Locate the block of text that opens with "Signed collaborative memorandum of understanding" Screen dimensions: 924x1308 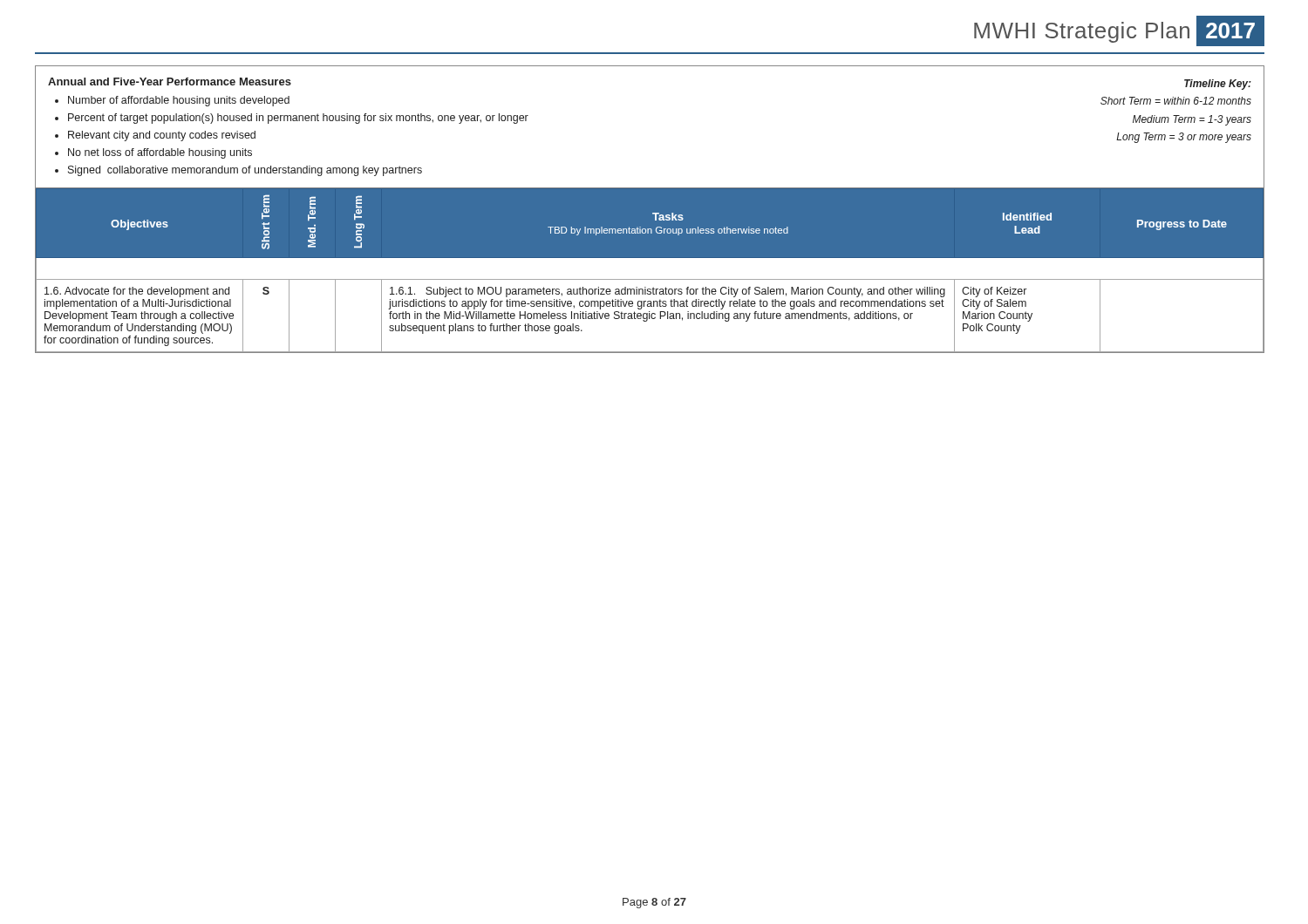pyautogui.click(x=245, y=170)
